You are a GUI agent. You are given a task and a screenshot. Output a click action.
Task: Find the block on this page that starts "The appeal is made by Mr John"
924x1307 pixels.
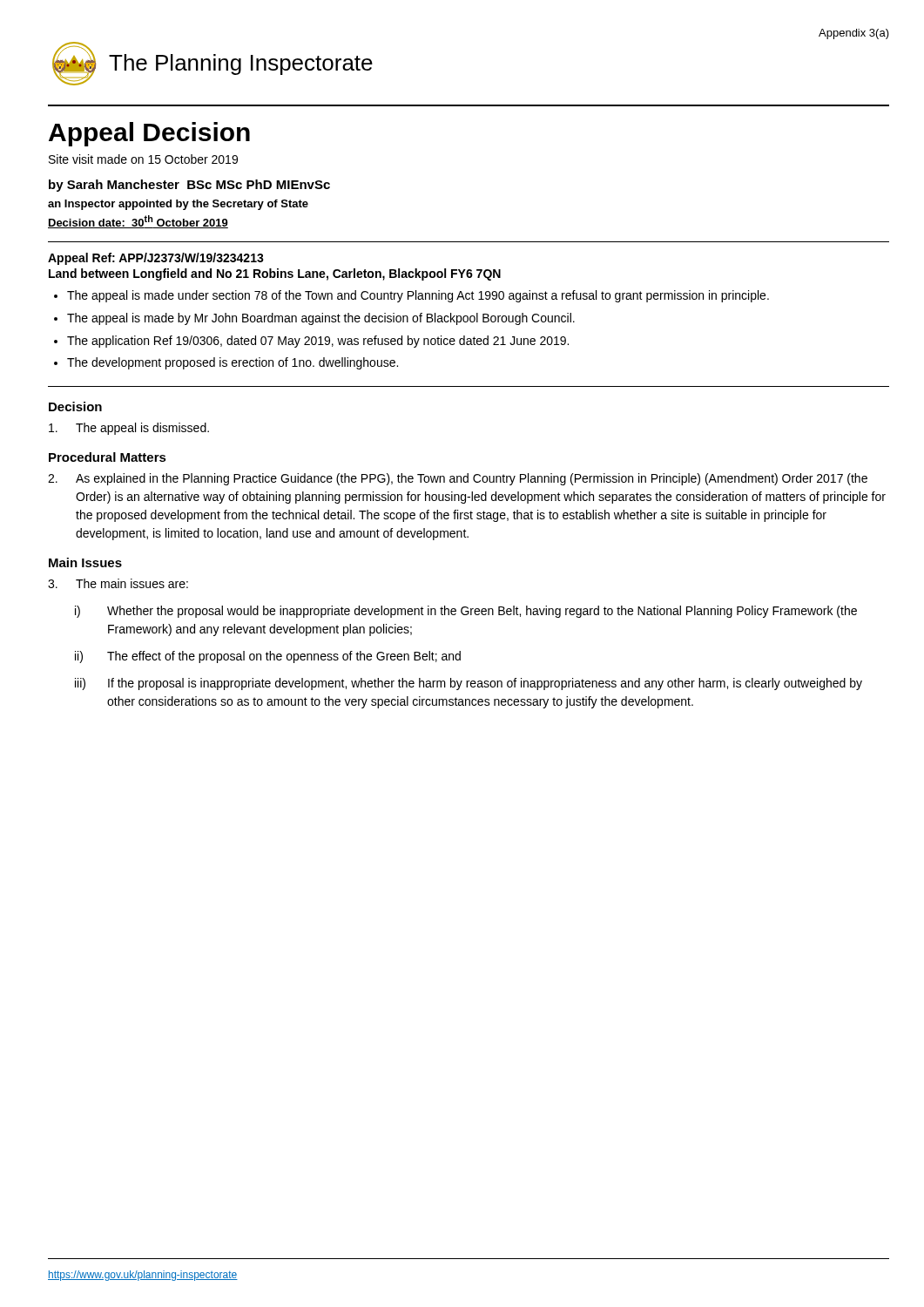(x=321, y=318)
